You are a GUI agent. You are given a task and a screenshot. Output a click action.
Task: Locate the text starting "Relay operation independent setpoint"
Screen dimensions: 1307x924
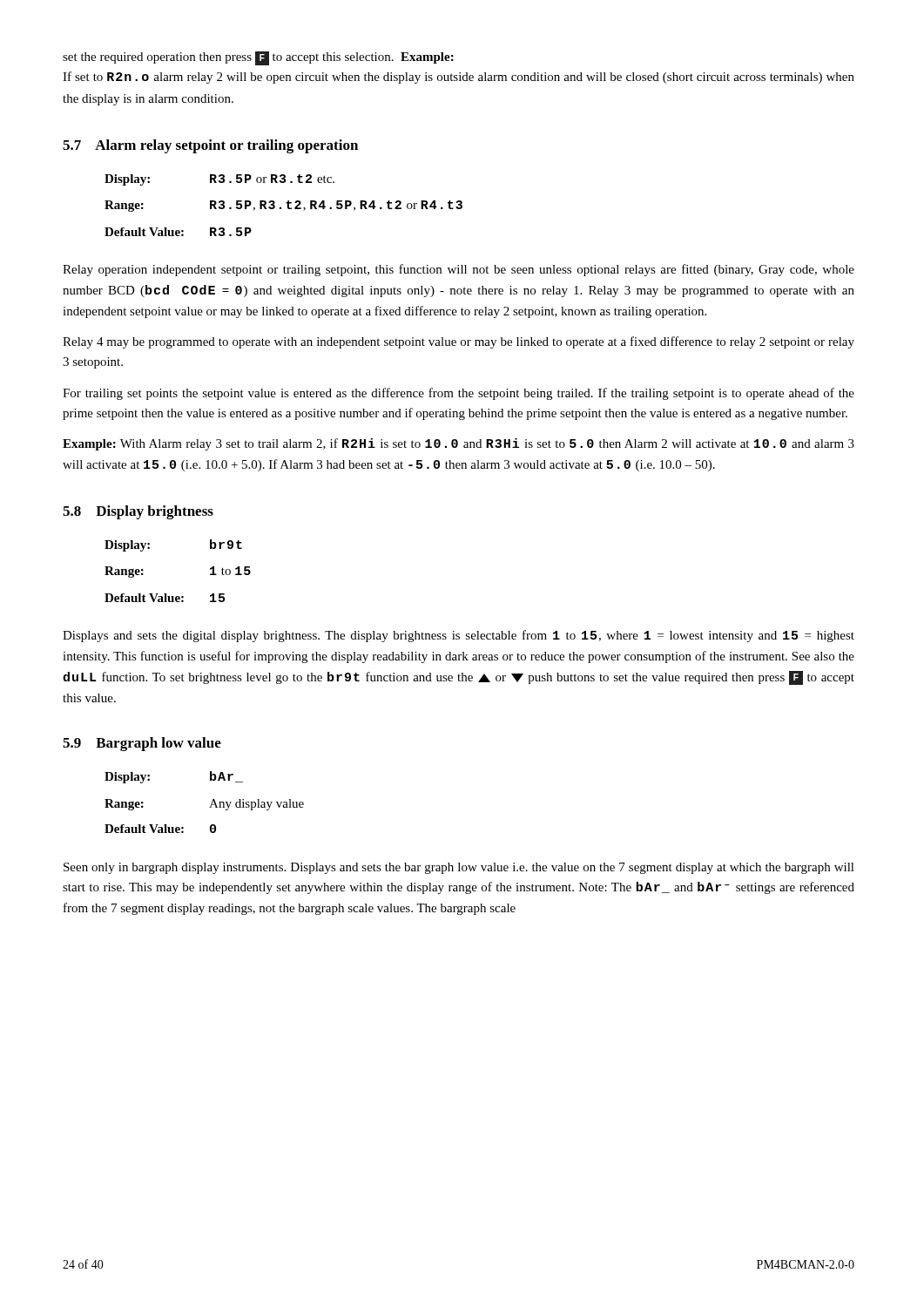[x=459, y=291]
